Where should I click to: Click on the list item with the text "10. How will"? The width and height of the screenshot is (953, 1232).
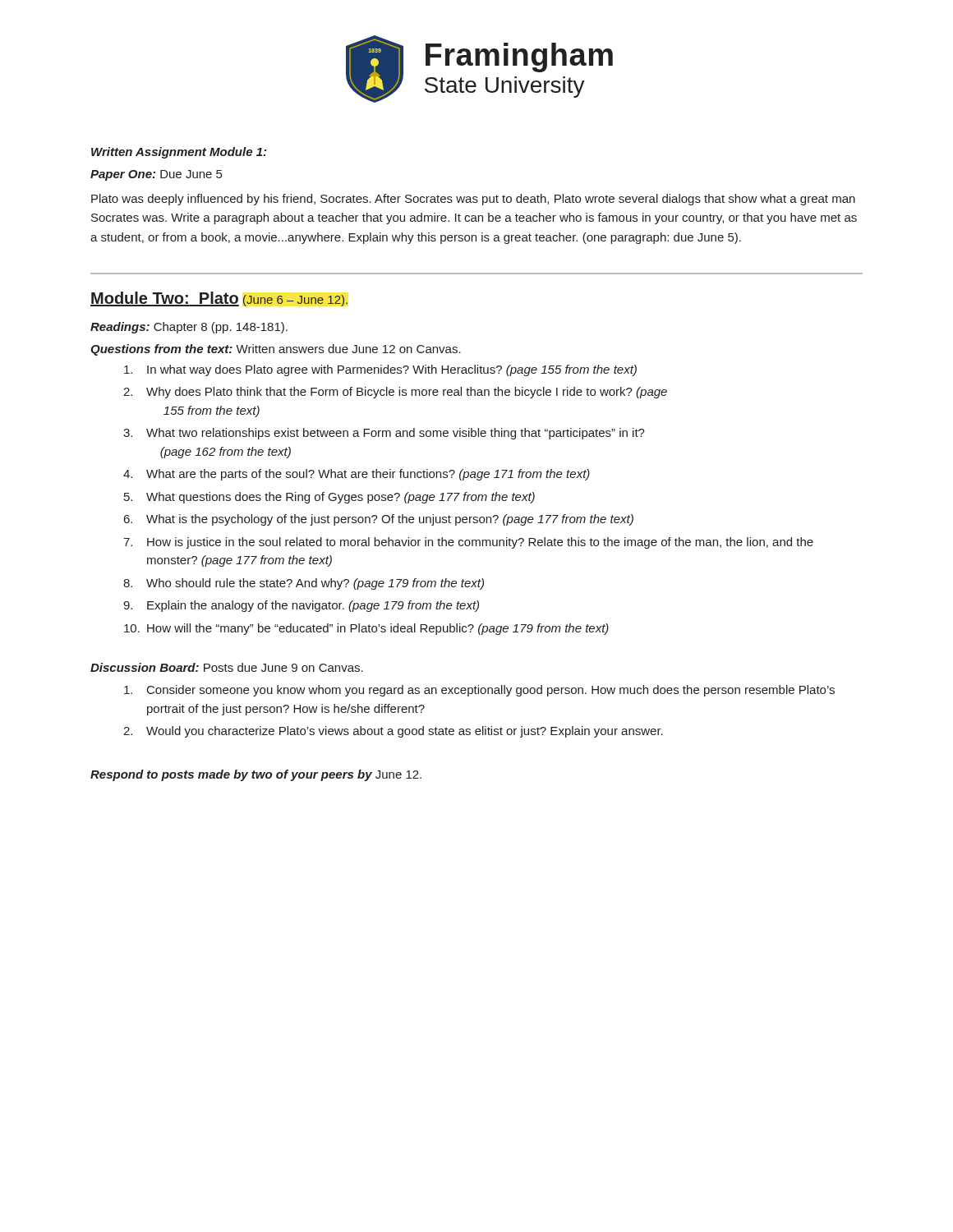(366, 628)
